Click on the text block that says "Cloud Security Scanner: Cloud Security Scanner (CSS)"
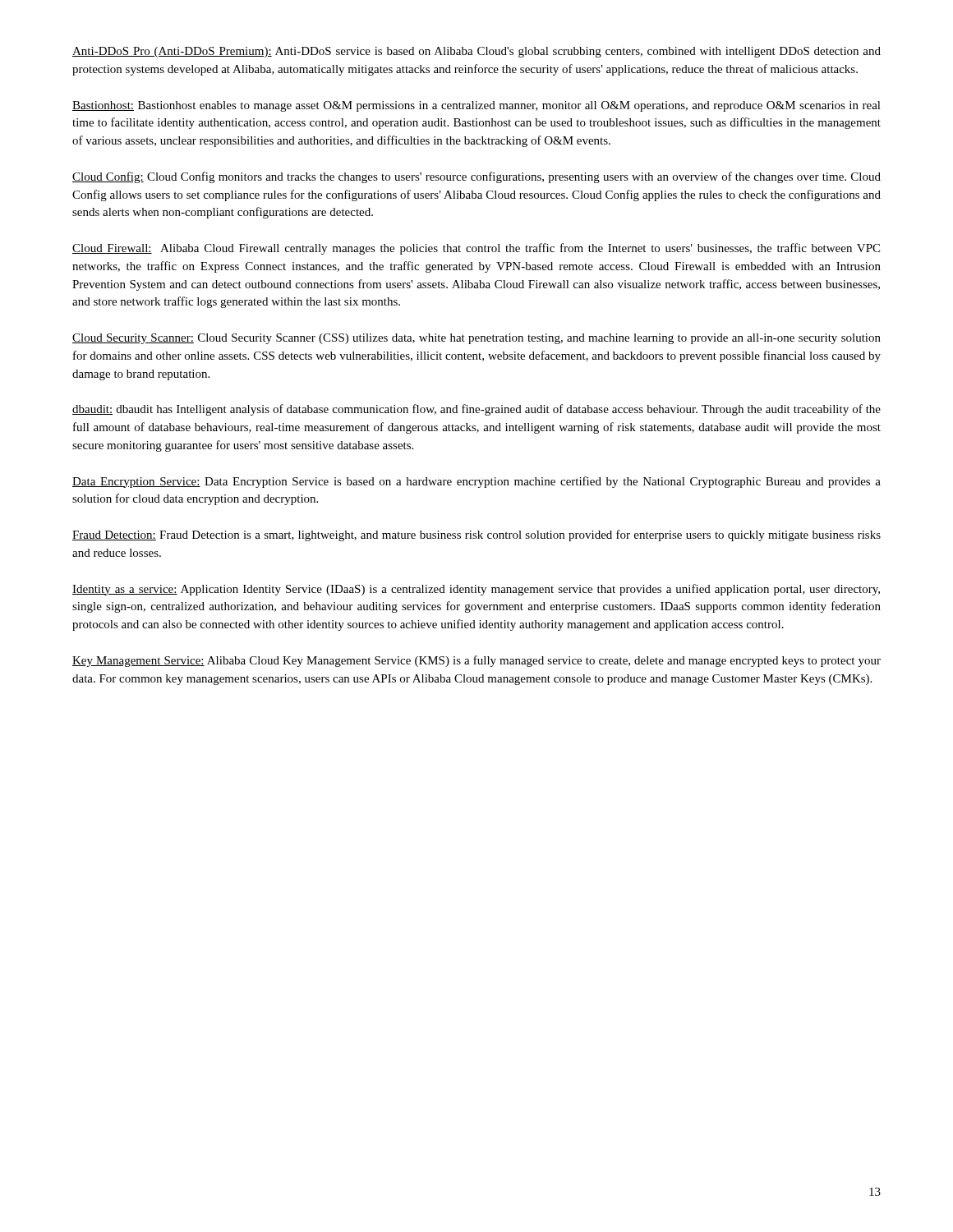This screenshot has height=1232, width=953. [x=476, y=355]
